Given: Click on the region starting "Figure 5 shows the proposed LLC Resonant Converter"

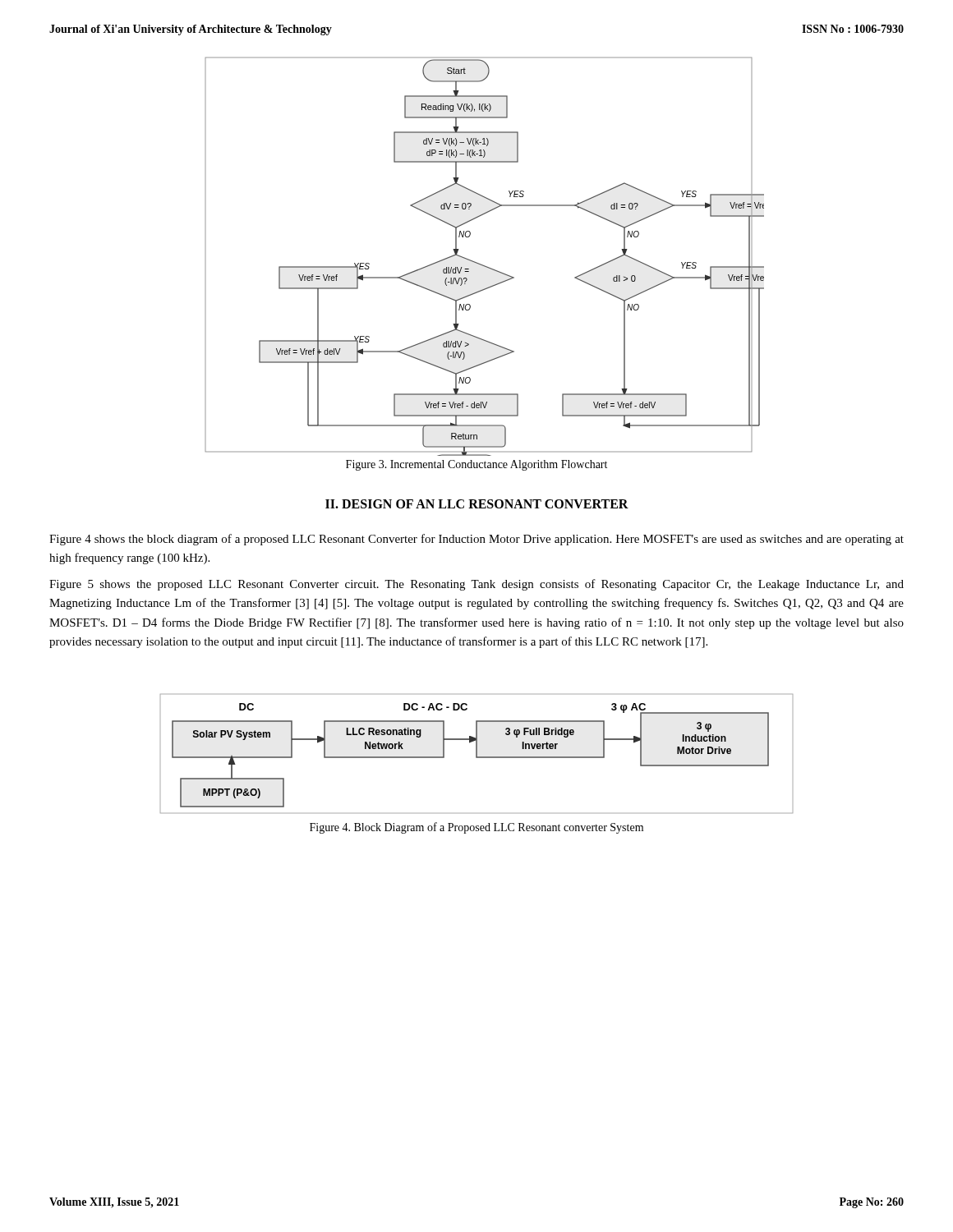Looking at the screenshot, I should click(476, 613).
